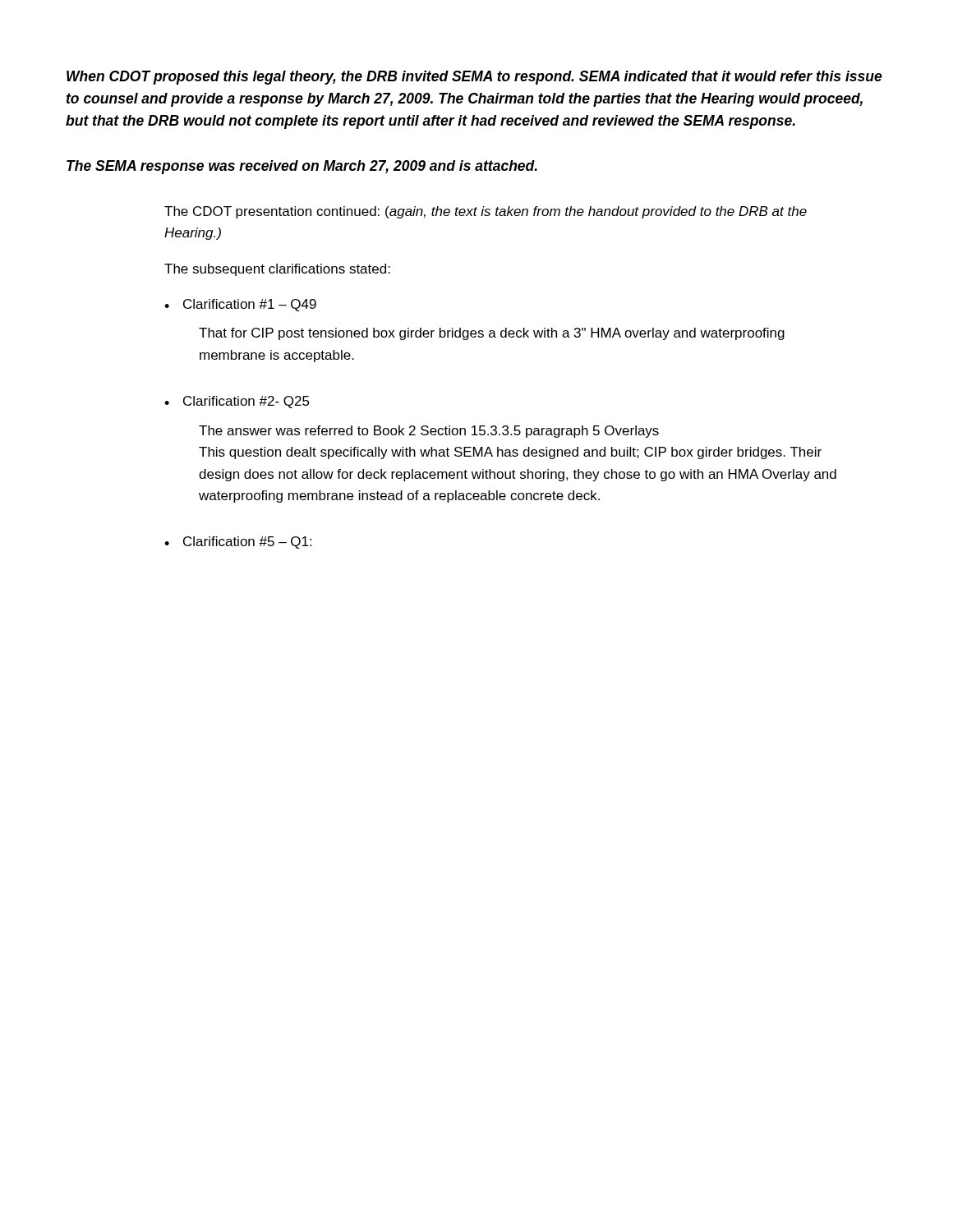Point to the block starting "• Clarification #2- Q25"
Viewport: 953px width, 1232px height.
click(237, 403)
